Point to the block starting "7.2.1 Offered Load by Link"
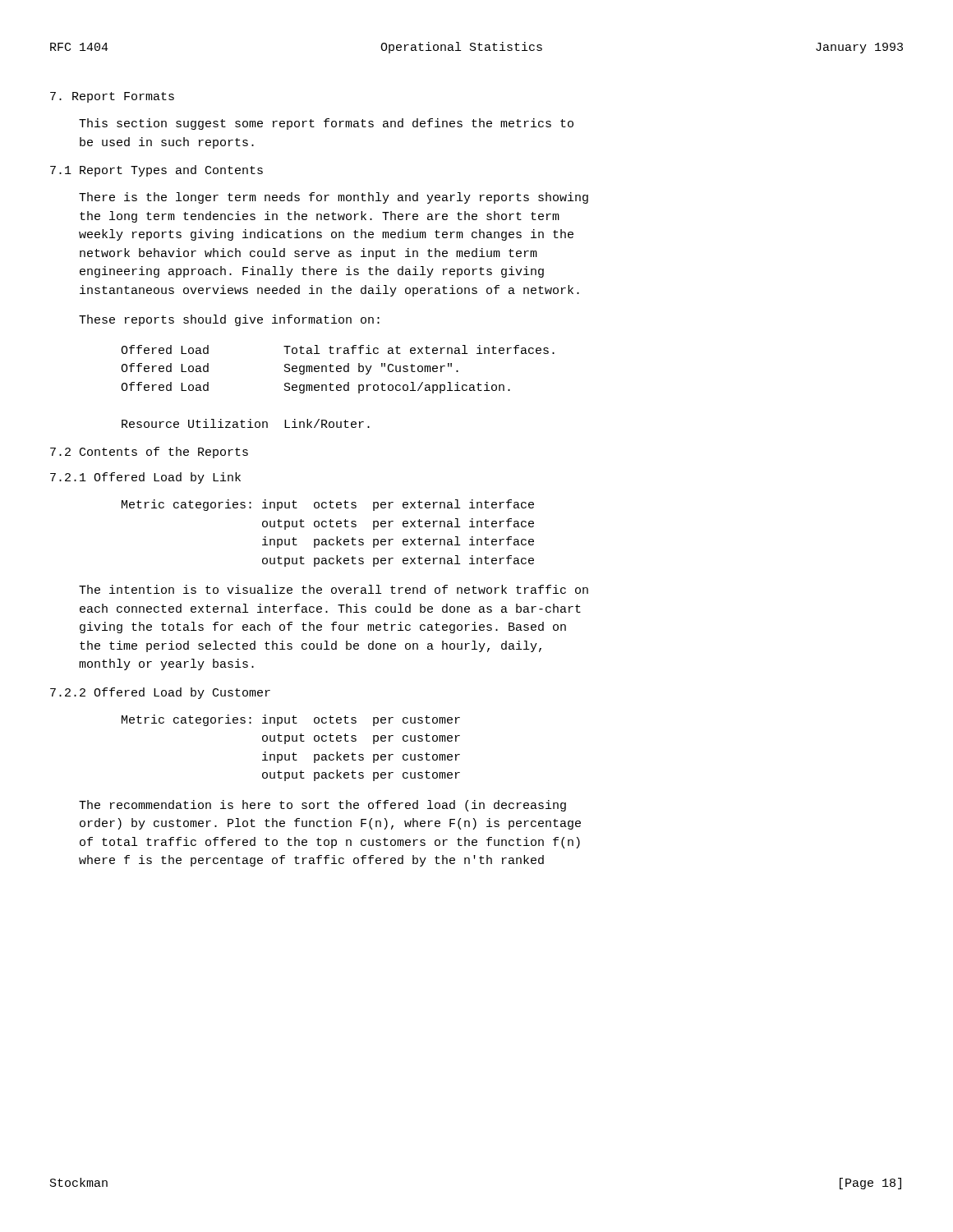This screenshot has width=953, height=1232. (x=145, y=478)
